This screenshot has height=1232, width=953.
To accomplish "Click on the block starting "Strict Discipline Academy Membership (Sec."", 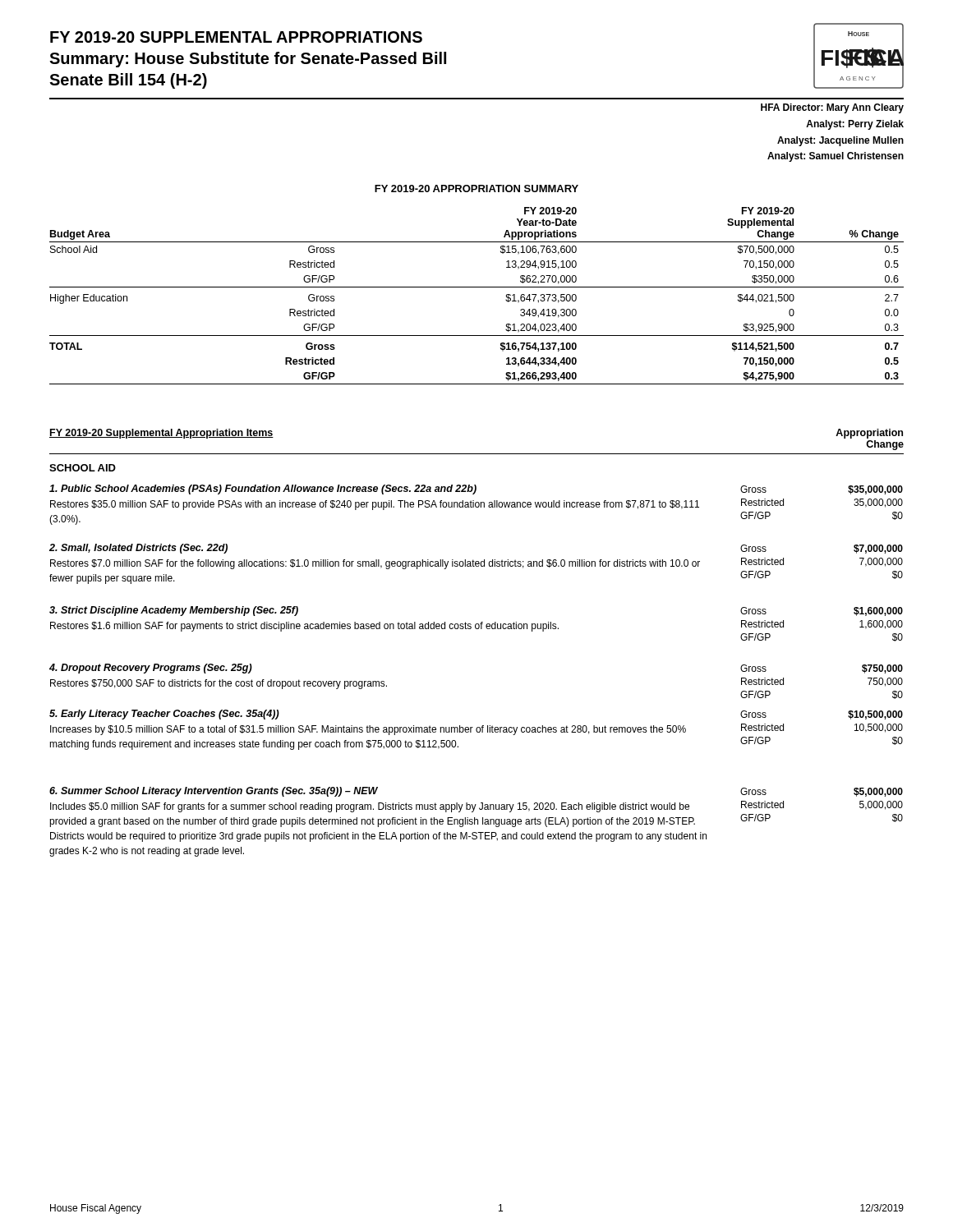I will (x=476, y=624).
